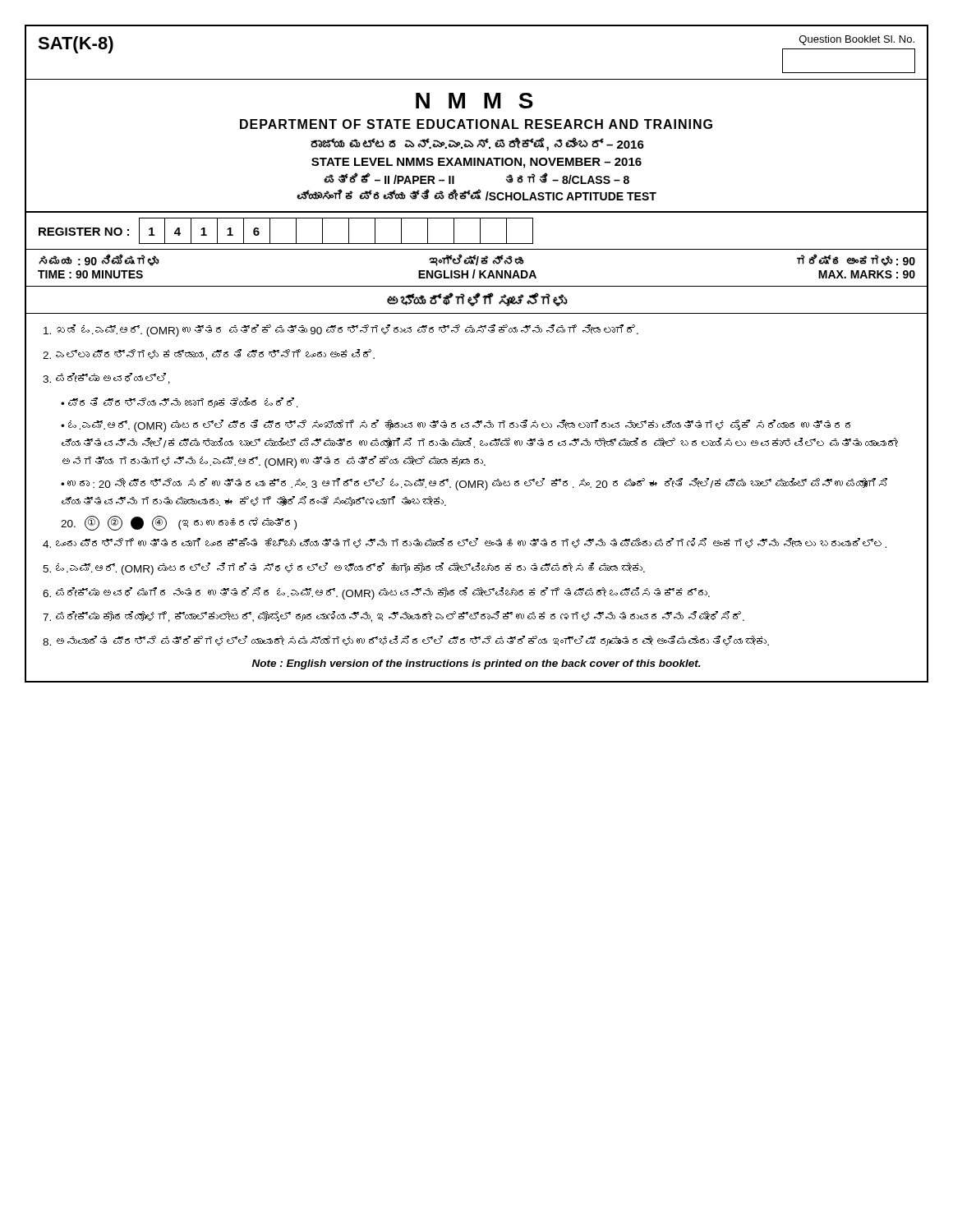Select the title with the text "N M M S"
Viewport: 953px width, 1232px height.
[476, 145]
